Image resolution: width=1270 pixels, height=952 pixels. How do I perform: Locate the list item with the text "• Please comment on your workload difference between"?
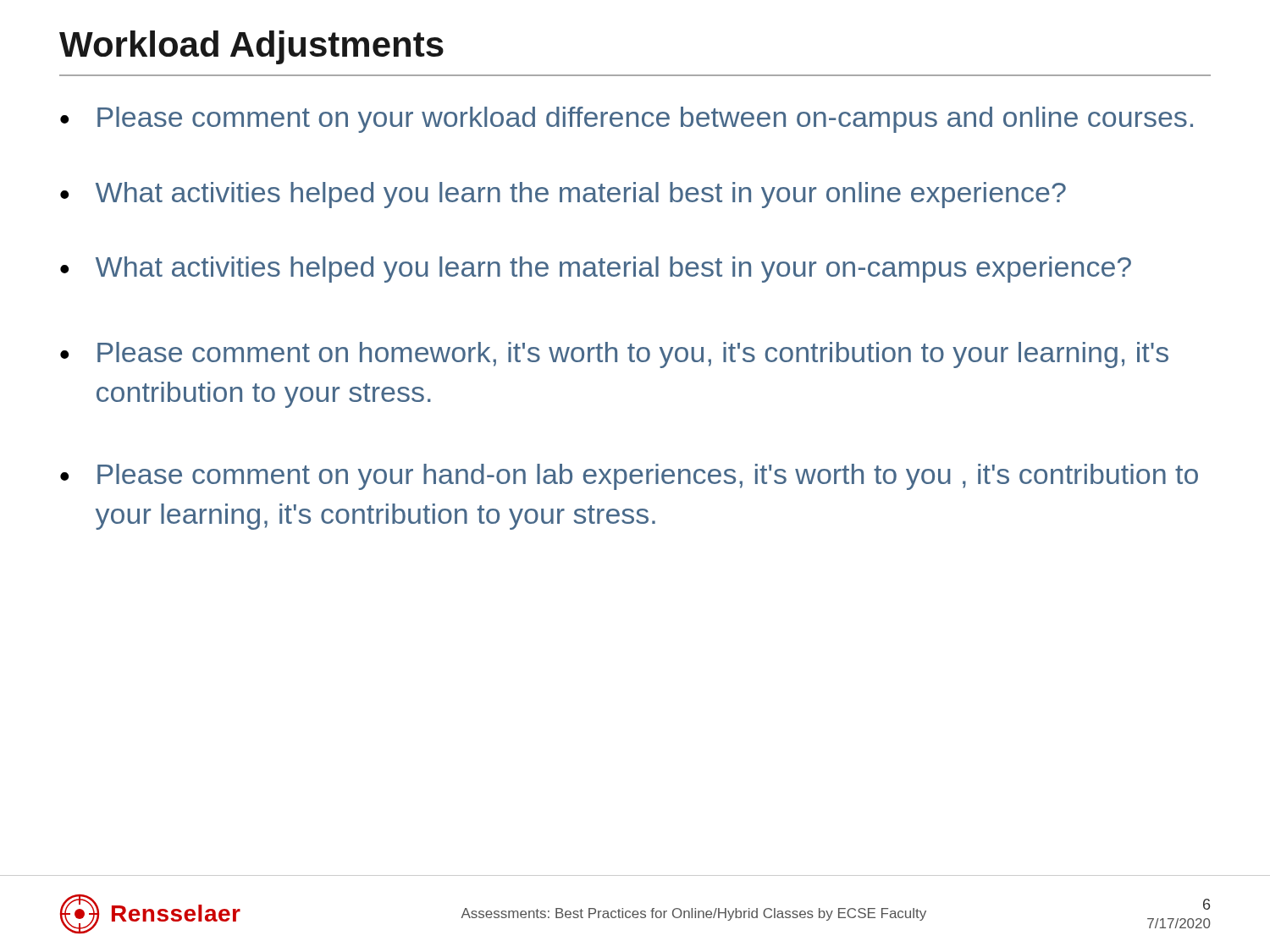[x=628, y=119]
